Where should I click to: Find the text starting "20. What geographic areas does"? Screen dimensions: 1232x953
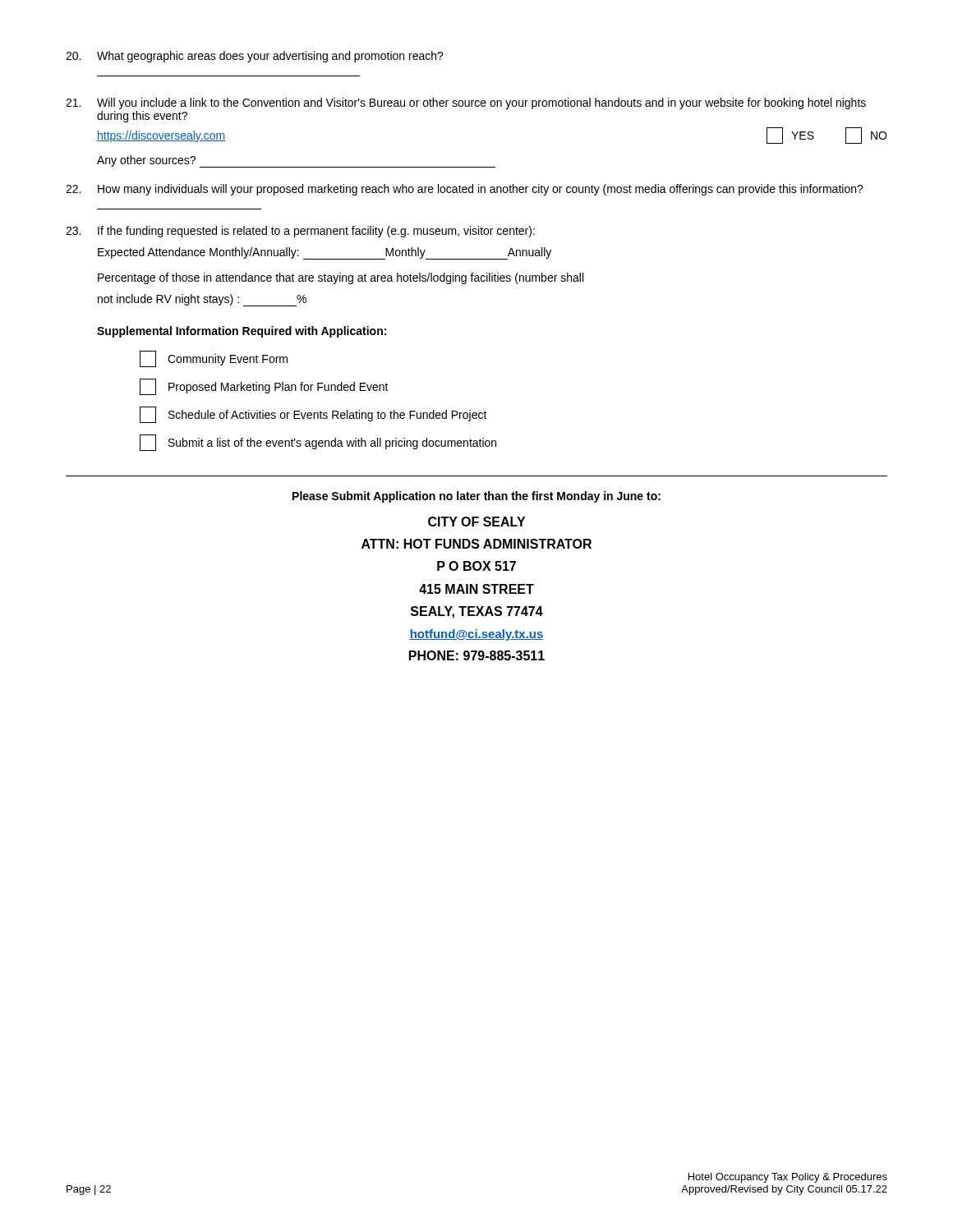click(x=255, y=57)
